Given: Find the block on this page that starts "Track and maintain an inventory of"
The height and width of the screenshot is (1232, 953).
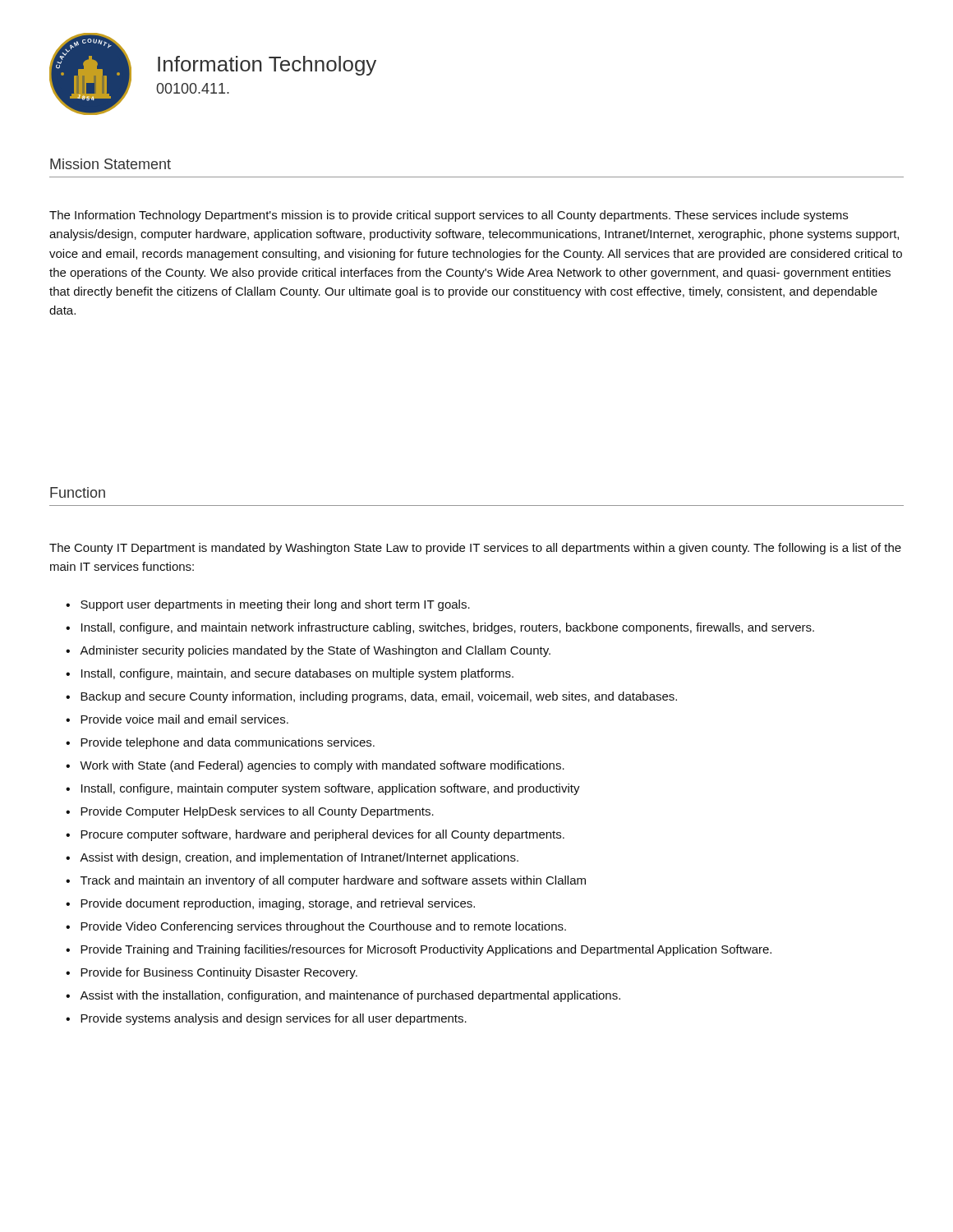Looking at the screenshot, I should pos(492,881).
